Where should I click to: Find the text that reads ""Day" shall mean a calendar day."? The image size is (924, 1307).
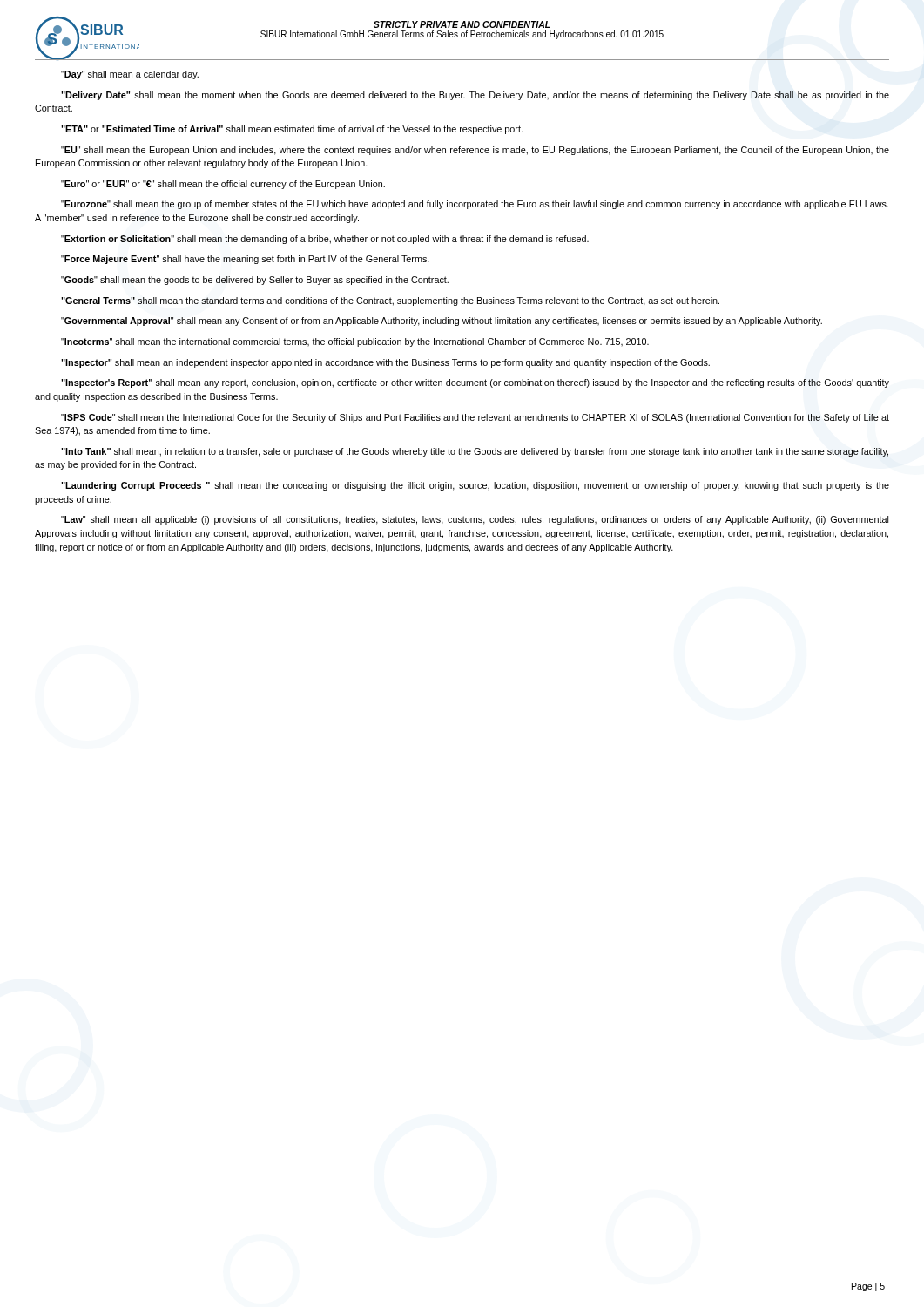130,74
